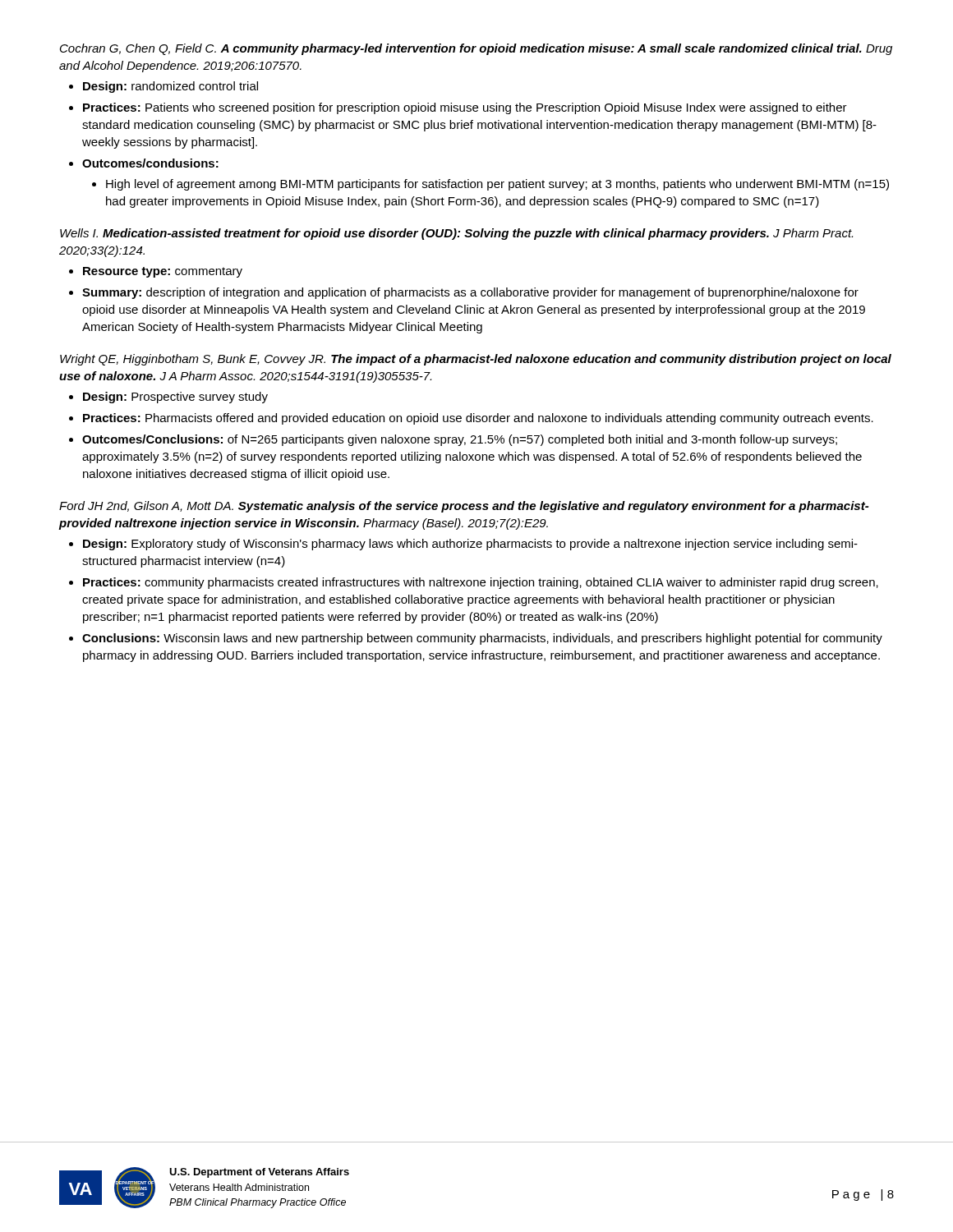The image size is (953, 1232).
Task: Click the passage that begins "Cochran G, Chen Q,"
Action: click(476, 124)
